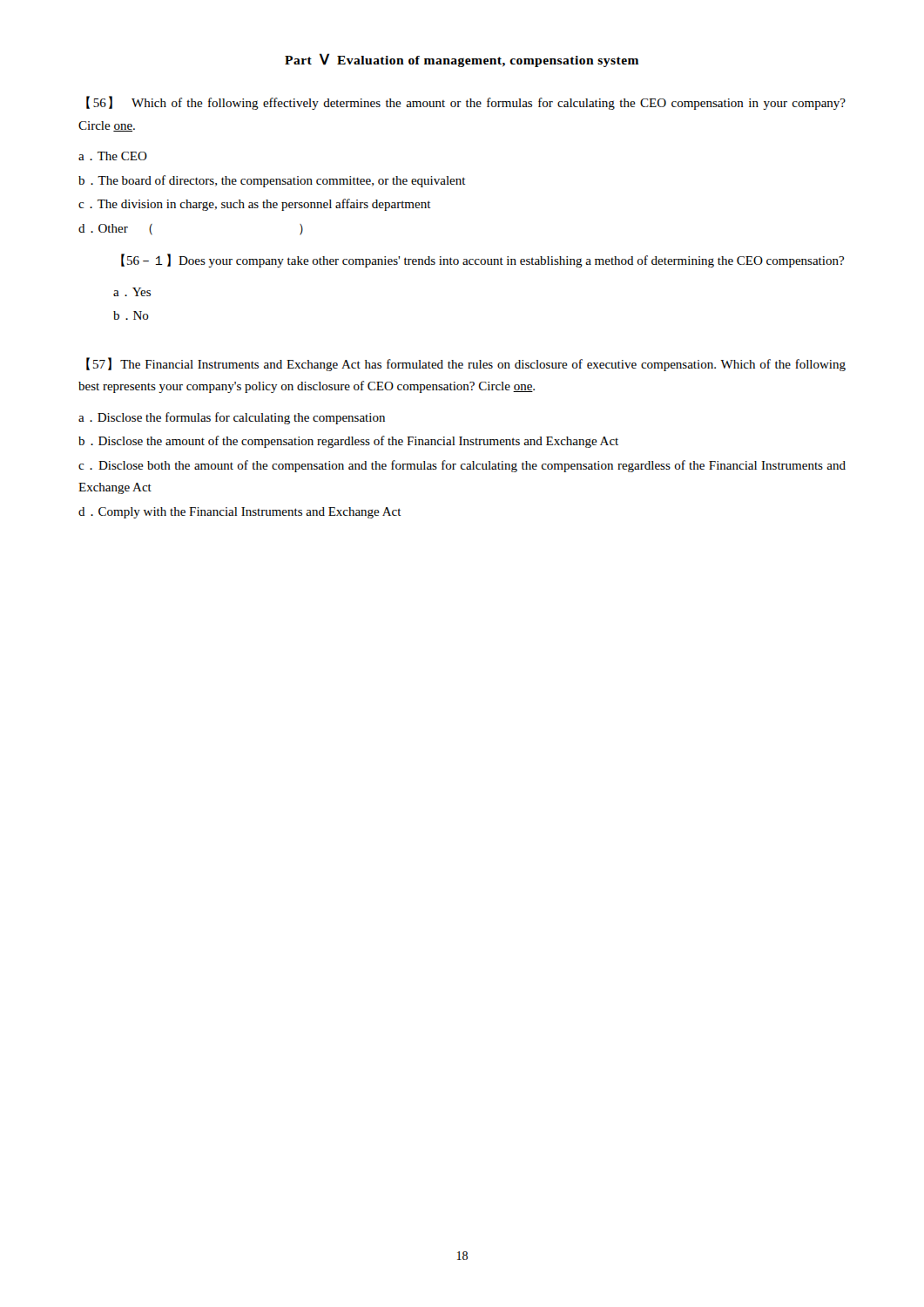Find the list item containing "d．Comply with the"
The height and width of the screenshot is (1307, 924).
240,511
